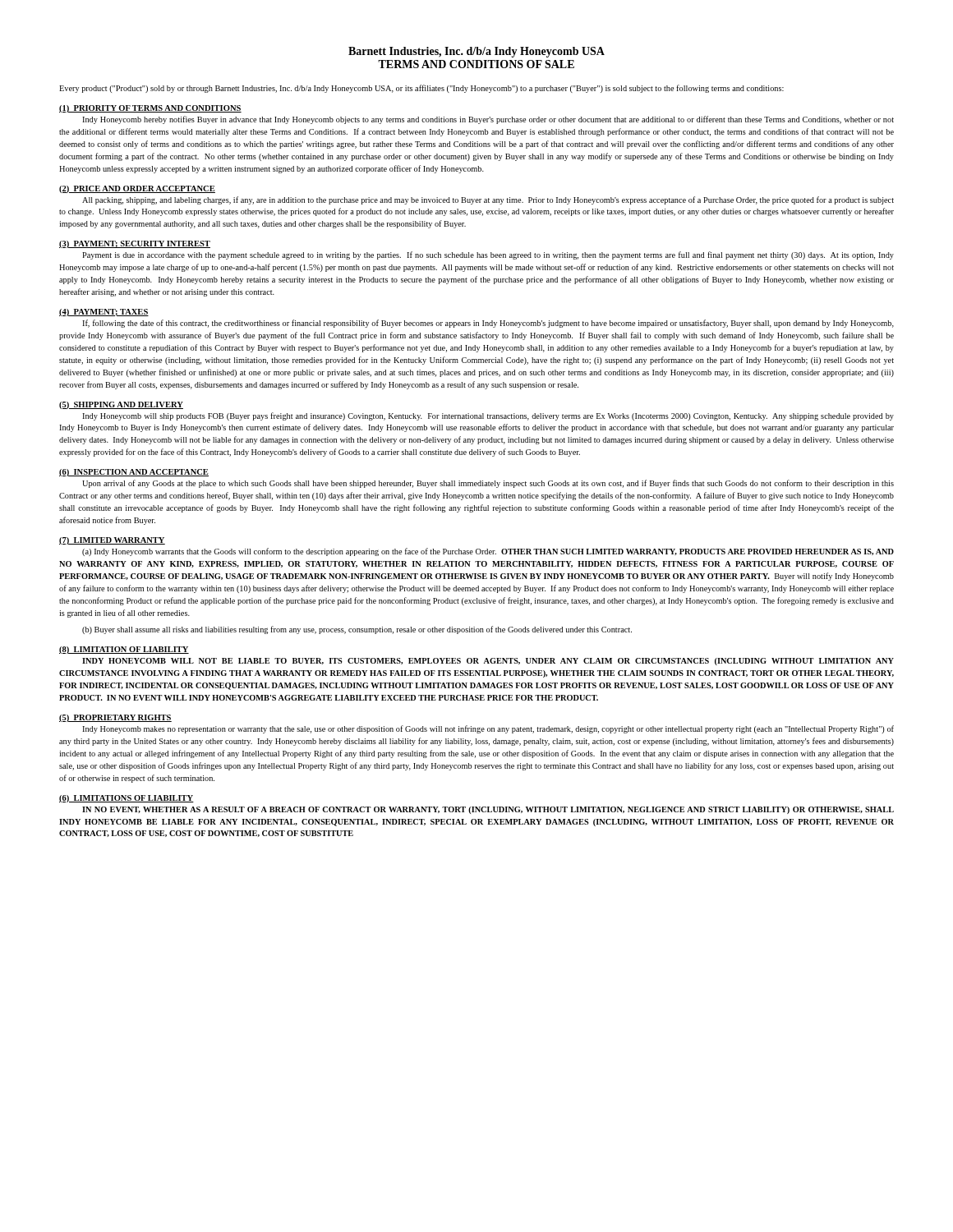Select the block starting "(4) PAYMENT; TAXES"
Screen dimensions: 1232x953
[x=104, y=312]
